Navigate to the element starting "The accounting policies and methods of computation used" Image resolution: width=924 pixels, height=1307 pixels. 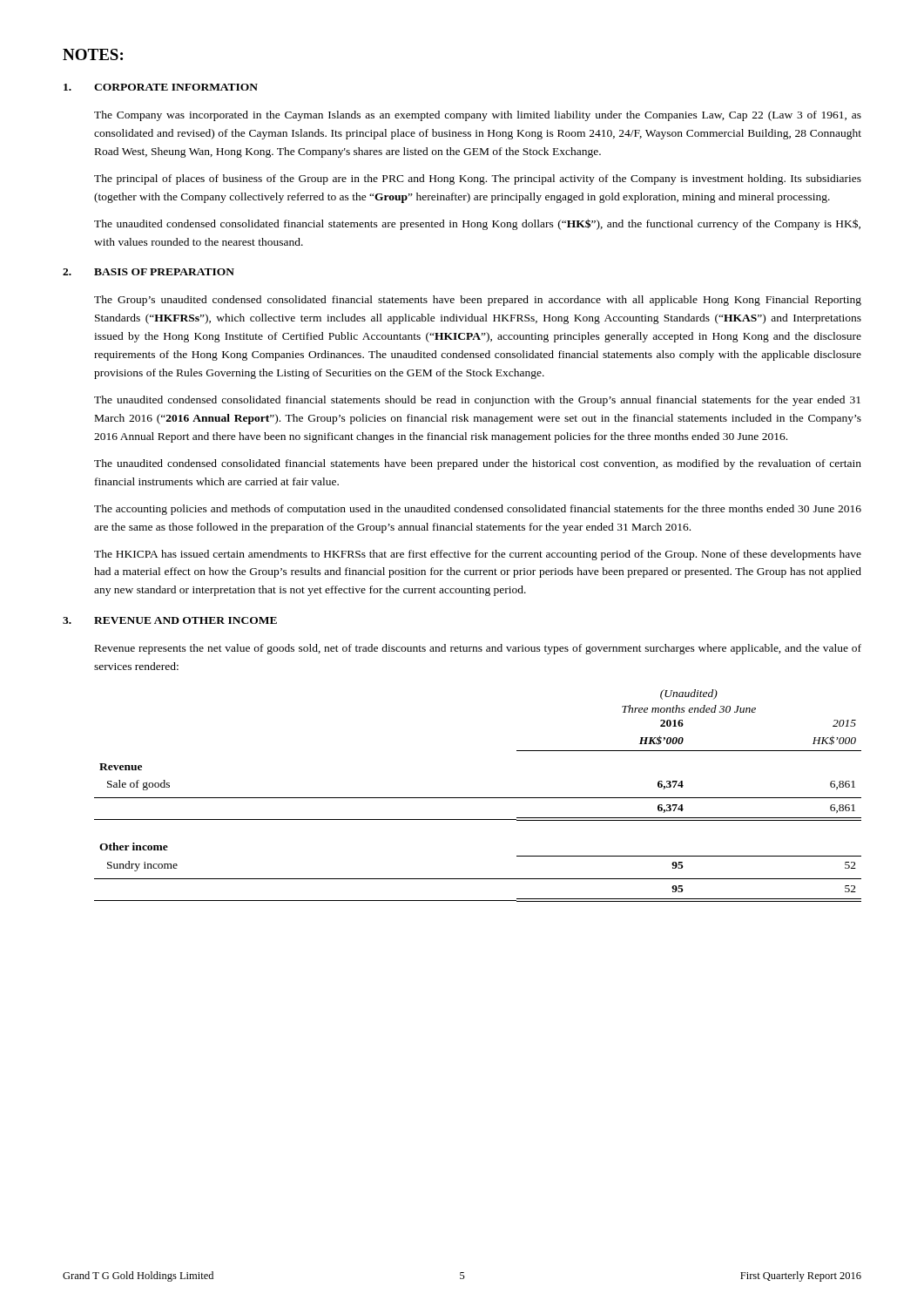pos(478,517)
